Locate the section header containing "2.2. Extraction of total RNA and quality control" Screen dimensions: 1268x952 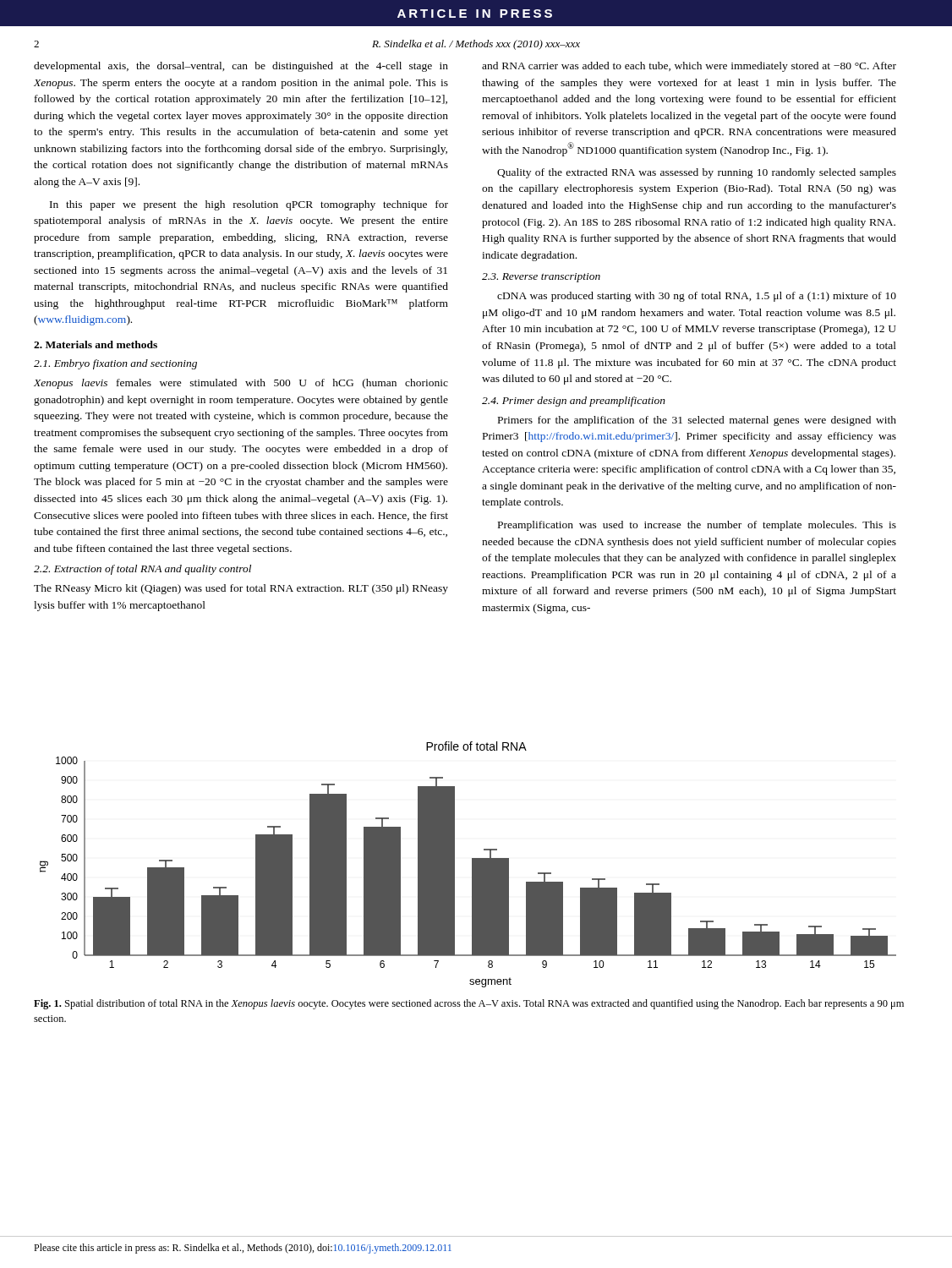143,569
